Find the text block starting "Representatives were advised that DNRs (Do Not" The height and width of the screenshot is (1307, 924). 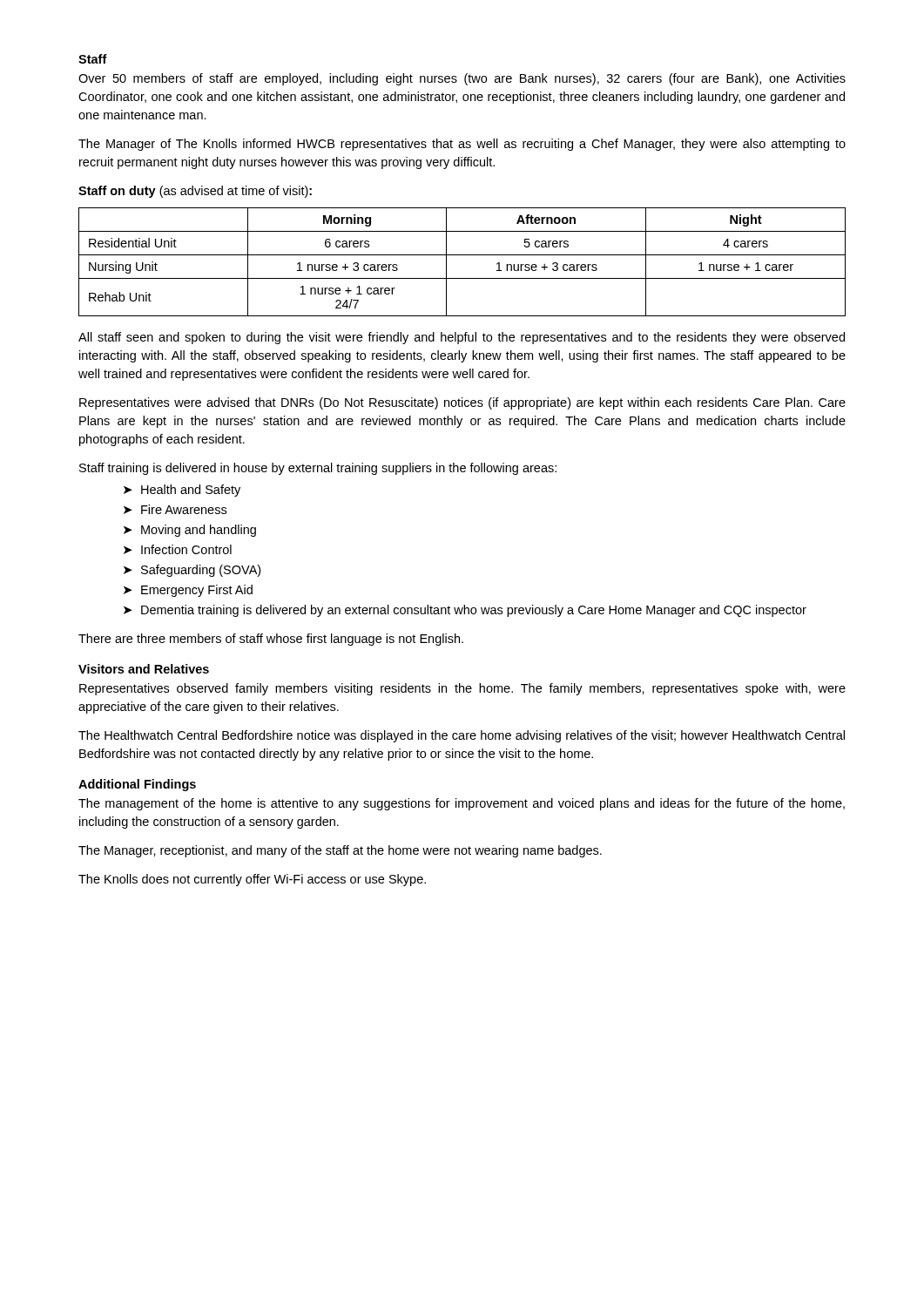click(x=462, y=421)
